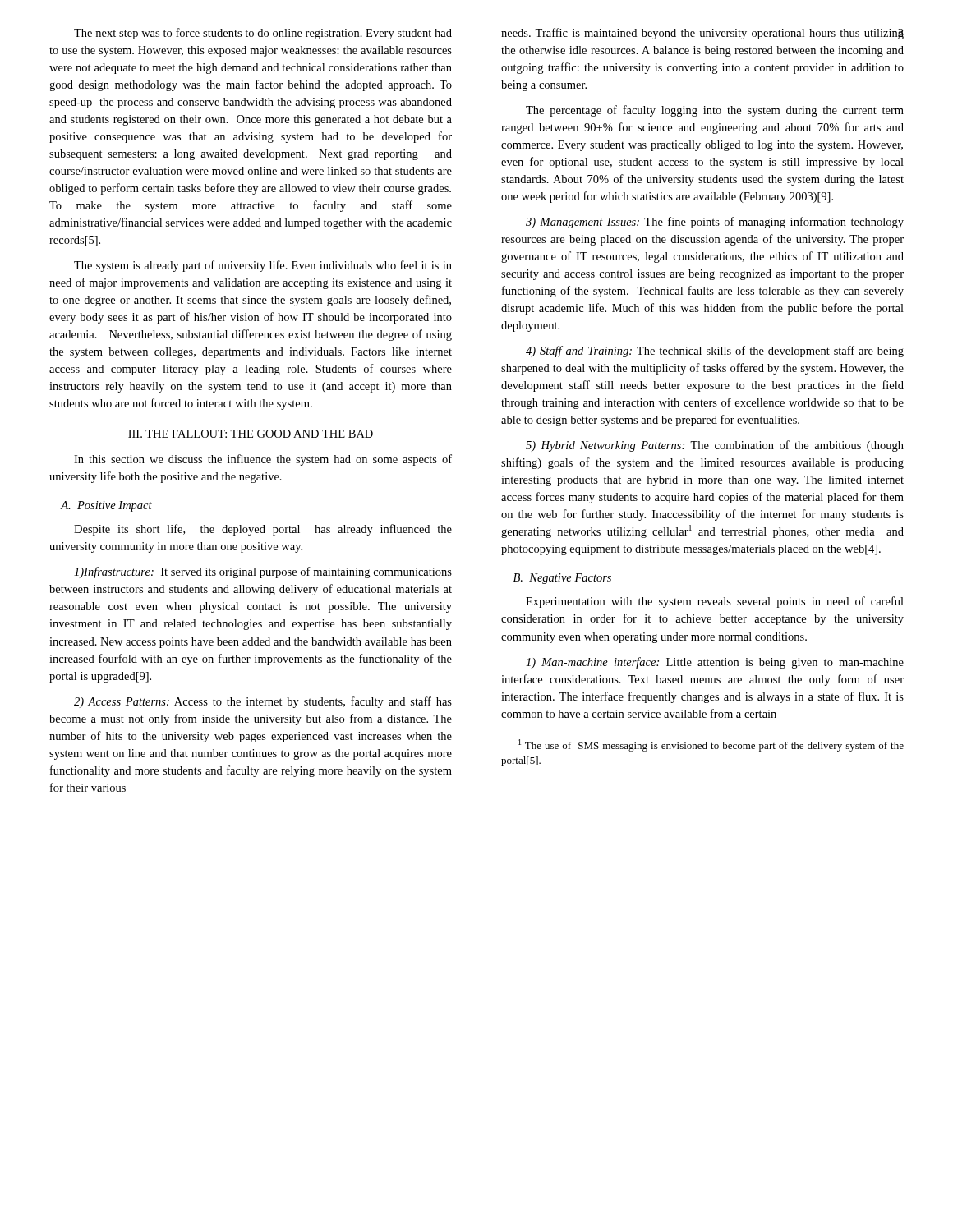The width and height of the screenshot is (953, 1232).
Task: Select the text block containing "The system is"
Action: (x=251, y=335)
